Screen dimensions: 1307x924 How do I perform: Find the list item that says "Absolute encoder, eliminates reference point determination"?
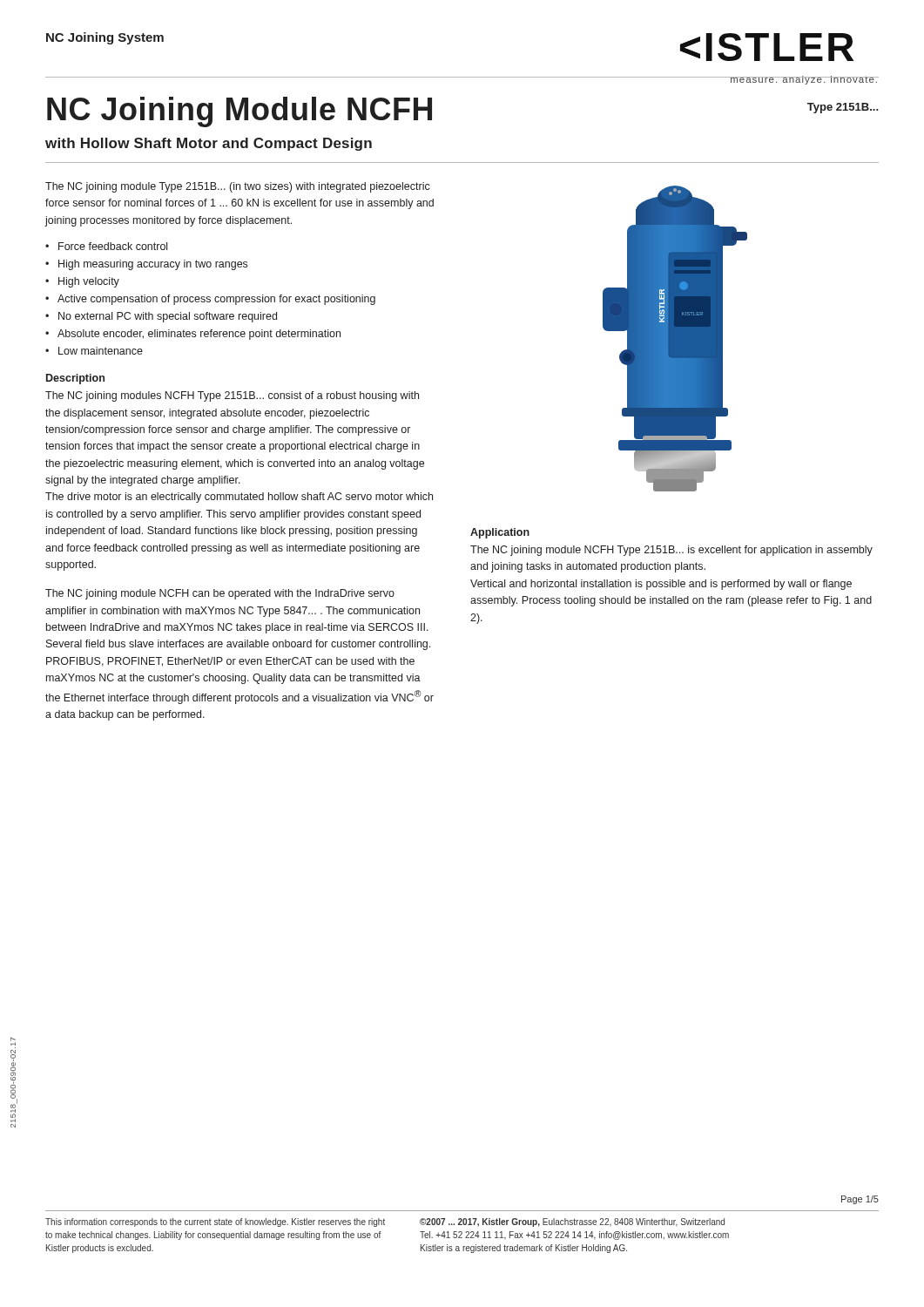pyautogui.click(x=199, y=334)
